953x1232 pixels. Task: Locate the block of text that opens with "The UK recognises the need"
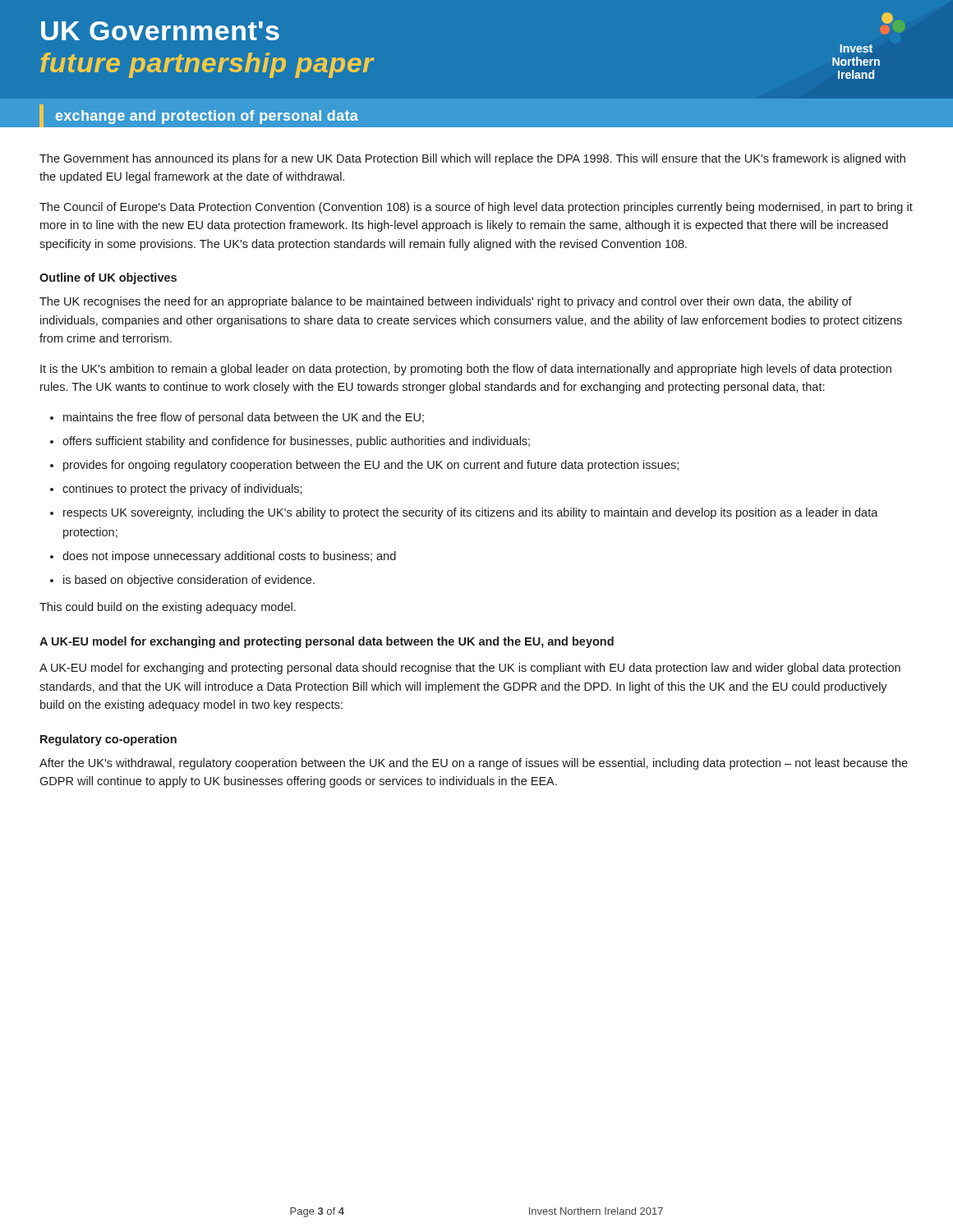point(471,320)
